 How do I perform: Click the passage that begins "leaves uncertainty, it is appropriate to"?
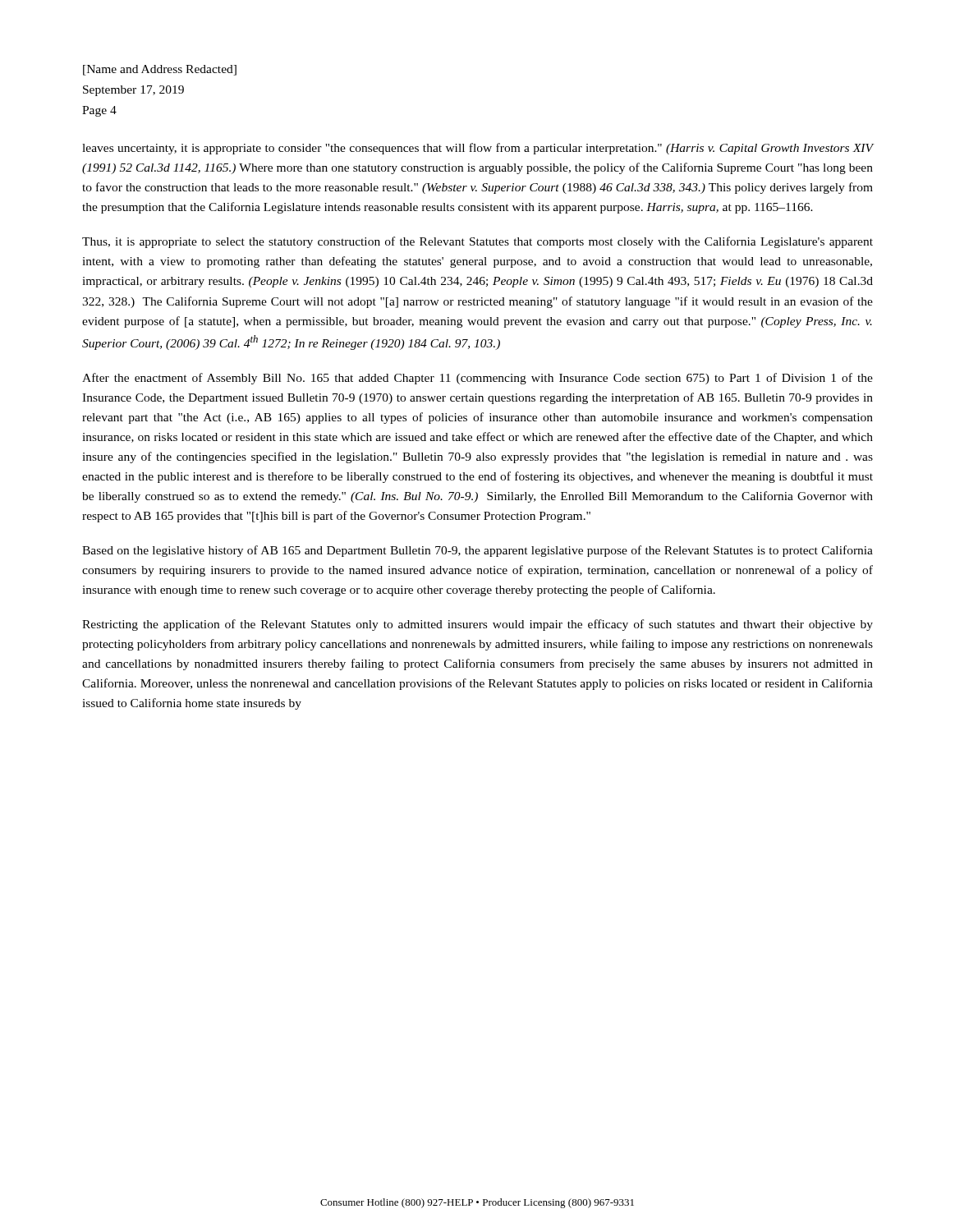[x=478, y=177]
